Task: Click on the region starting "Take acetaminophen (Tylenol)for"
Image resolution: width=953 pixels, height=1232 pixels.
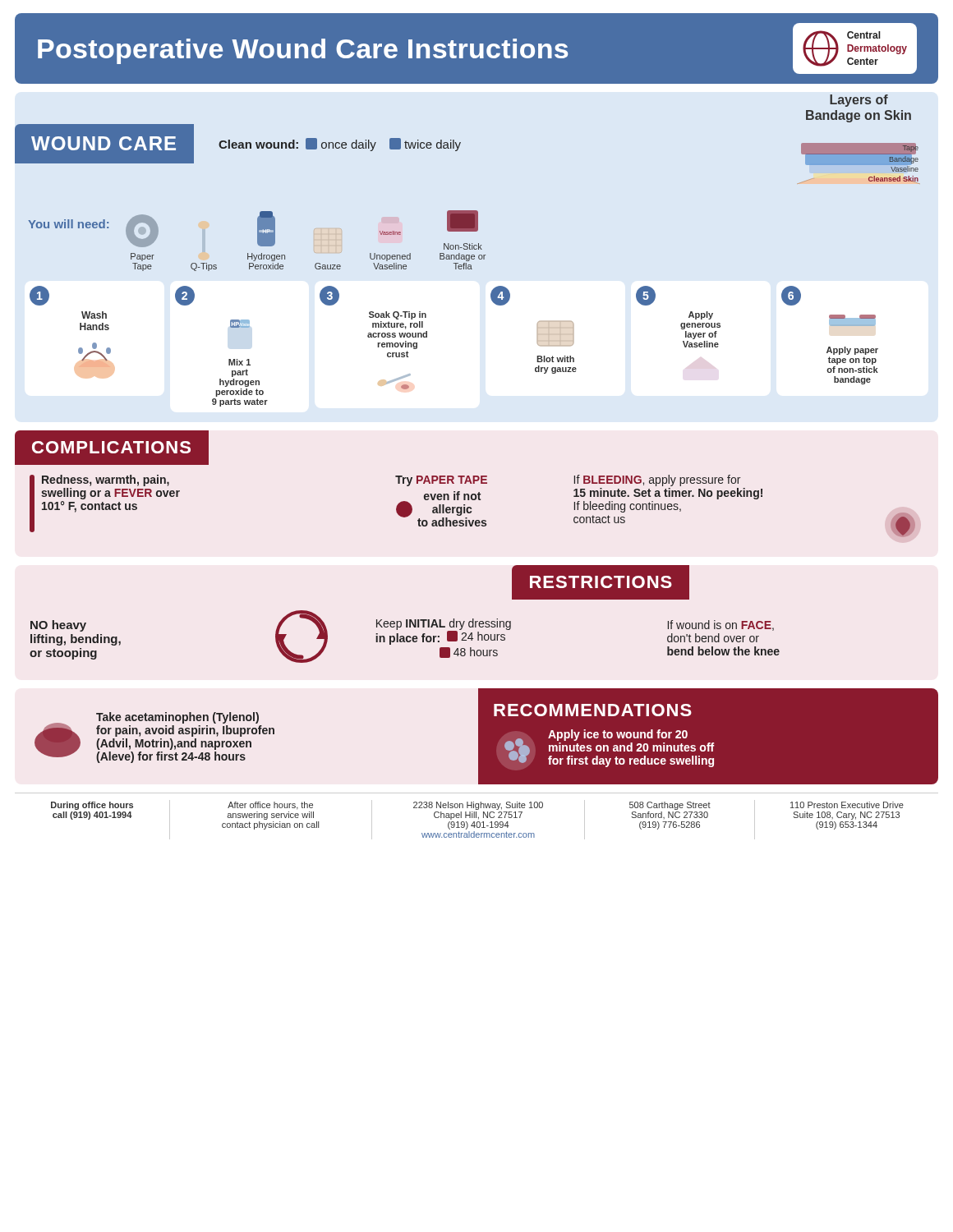Action: (153, 737)
